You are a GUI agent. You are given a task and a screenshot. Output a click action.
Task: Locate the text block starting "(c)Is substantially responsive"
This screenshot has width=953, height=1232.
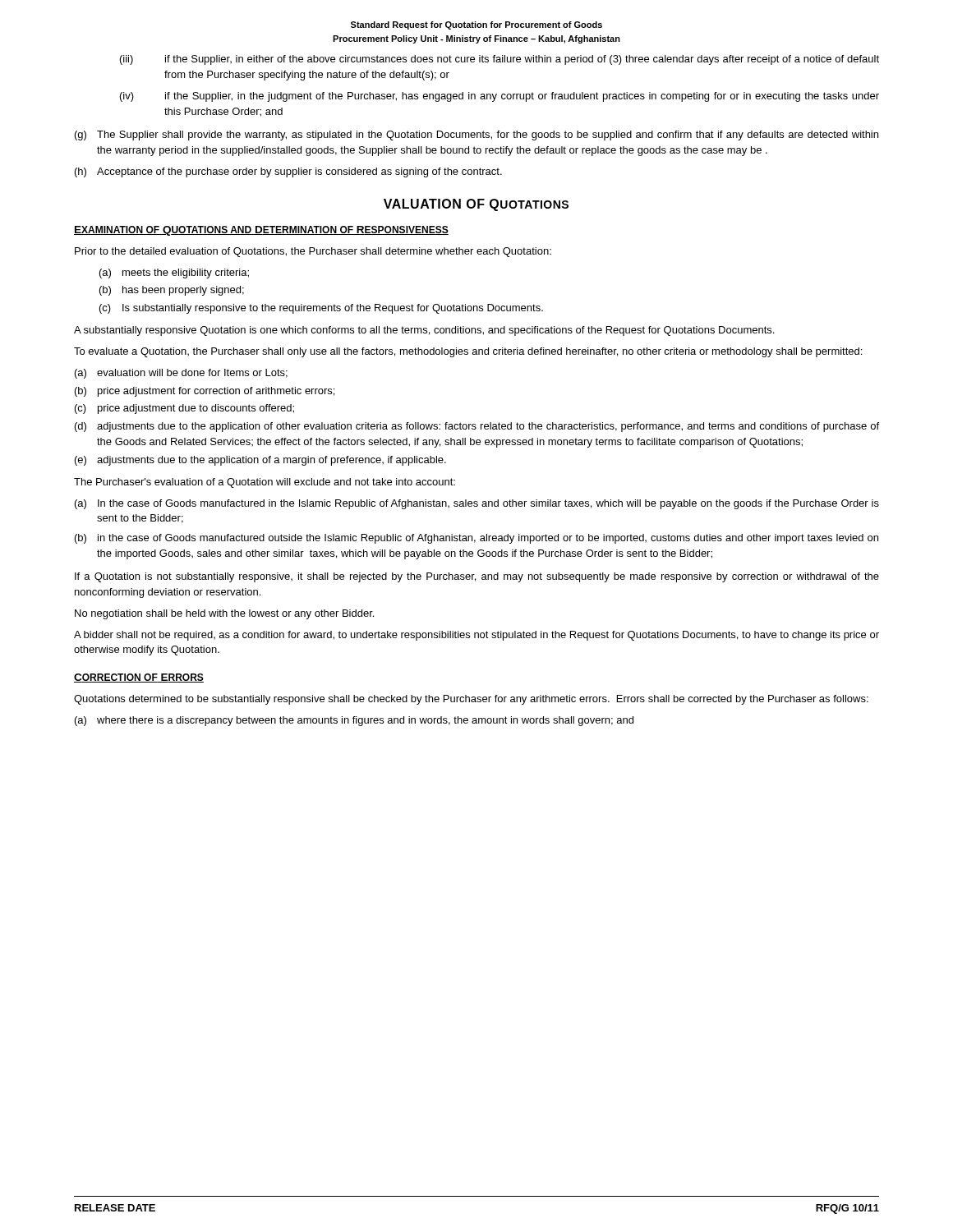321,308
